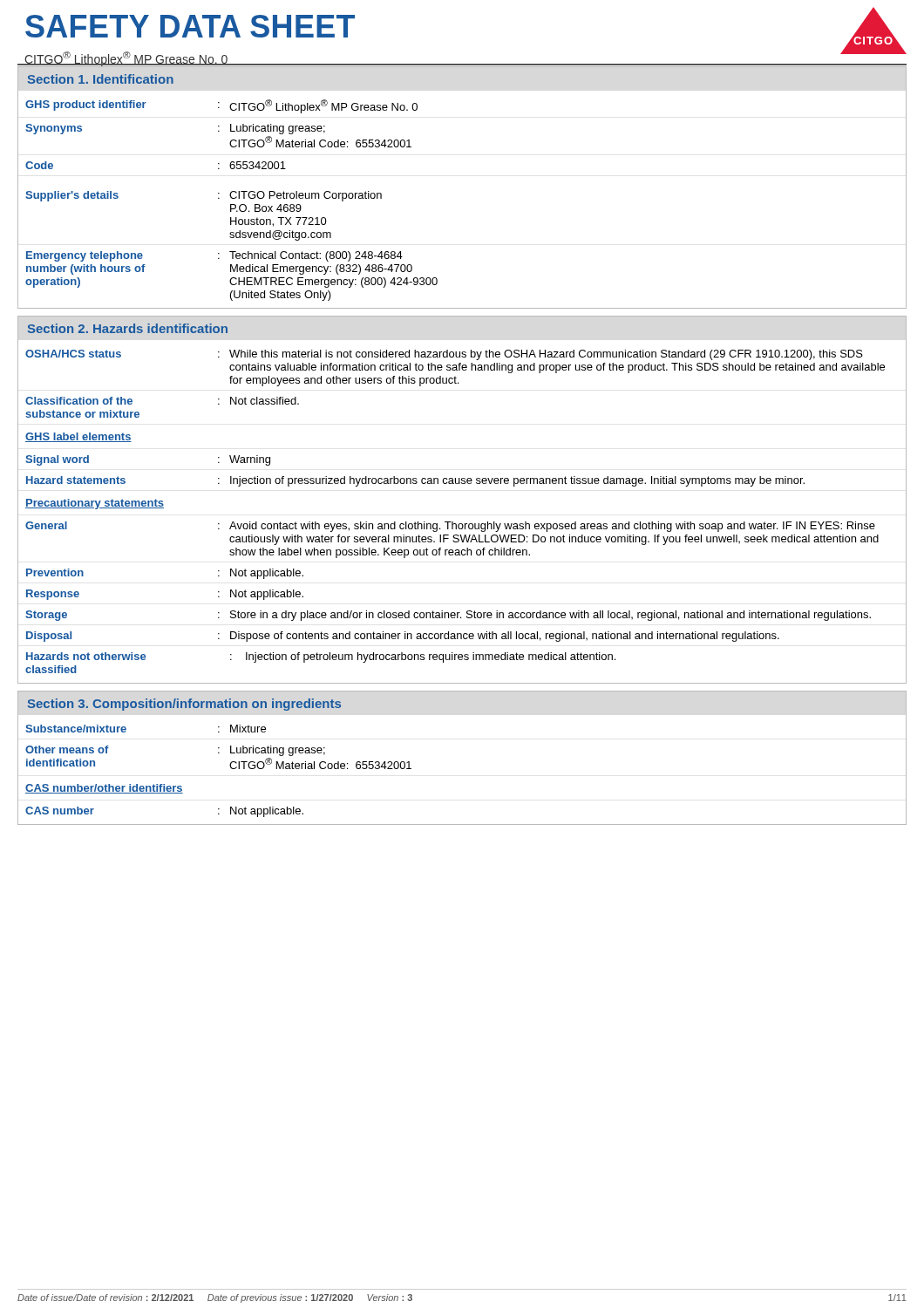
Task: Click on the text block starting "CAS number : Not applicable."
Action: click(x=61, y=811)
